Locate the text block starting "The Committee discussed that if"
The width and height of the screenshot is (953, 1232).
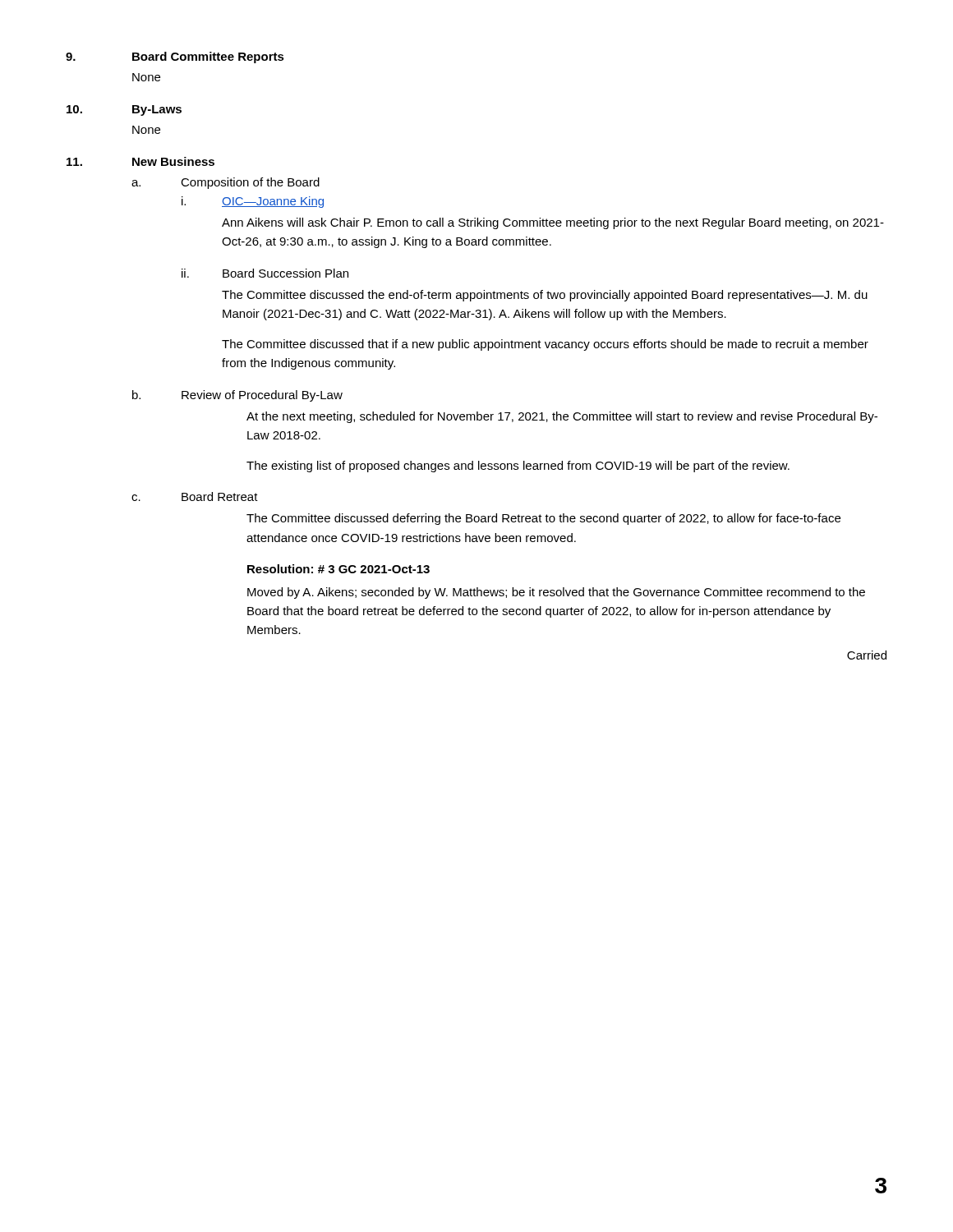tap(545, 353)
